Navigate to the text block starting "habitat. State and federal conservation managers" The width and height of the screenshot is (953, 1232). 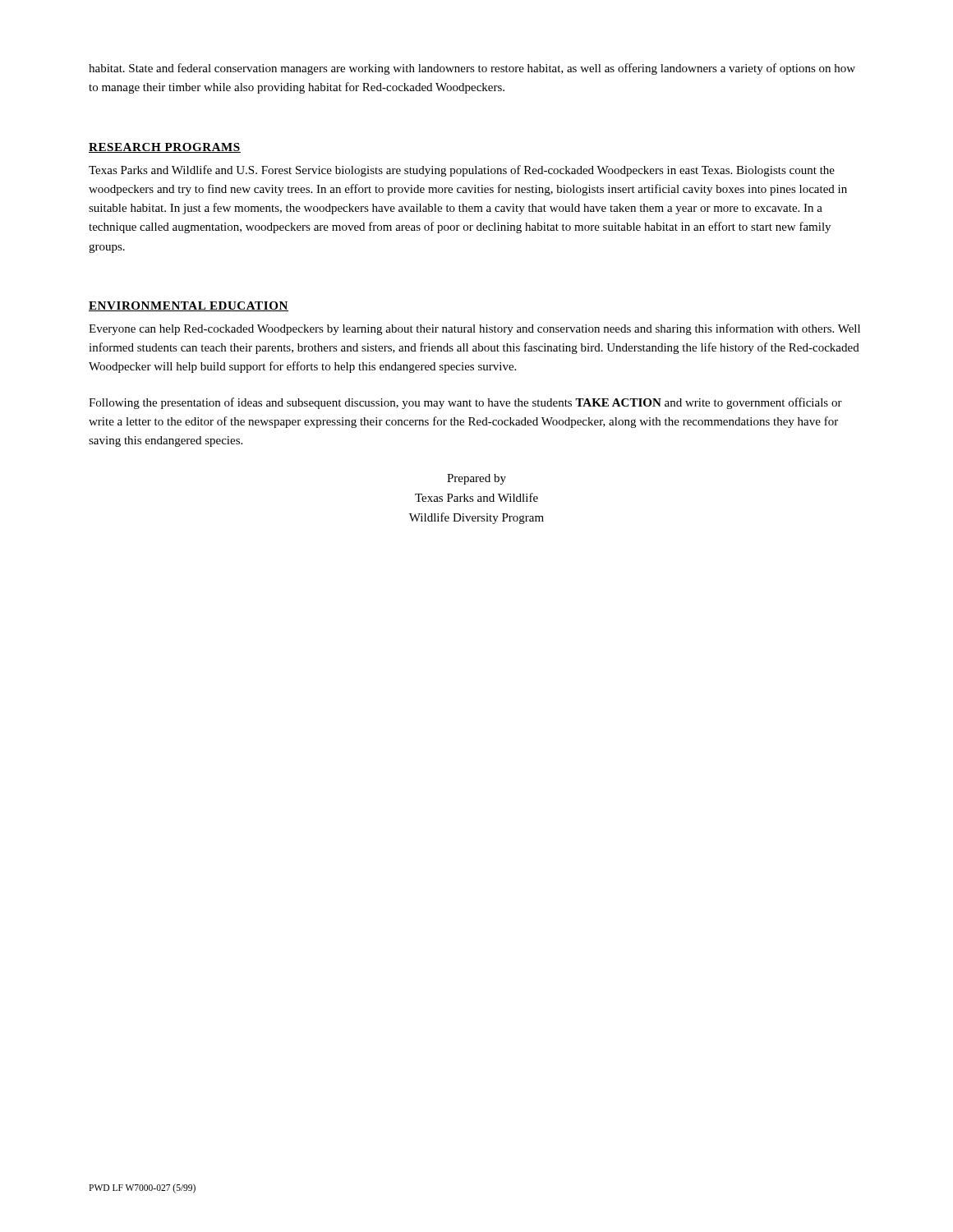pyautogui.click(x=472, y=78)
